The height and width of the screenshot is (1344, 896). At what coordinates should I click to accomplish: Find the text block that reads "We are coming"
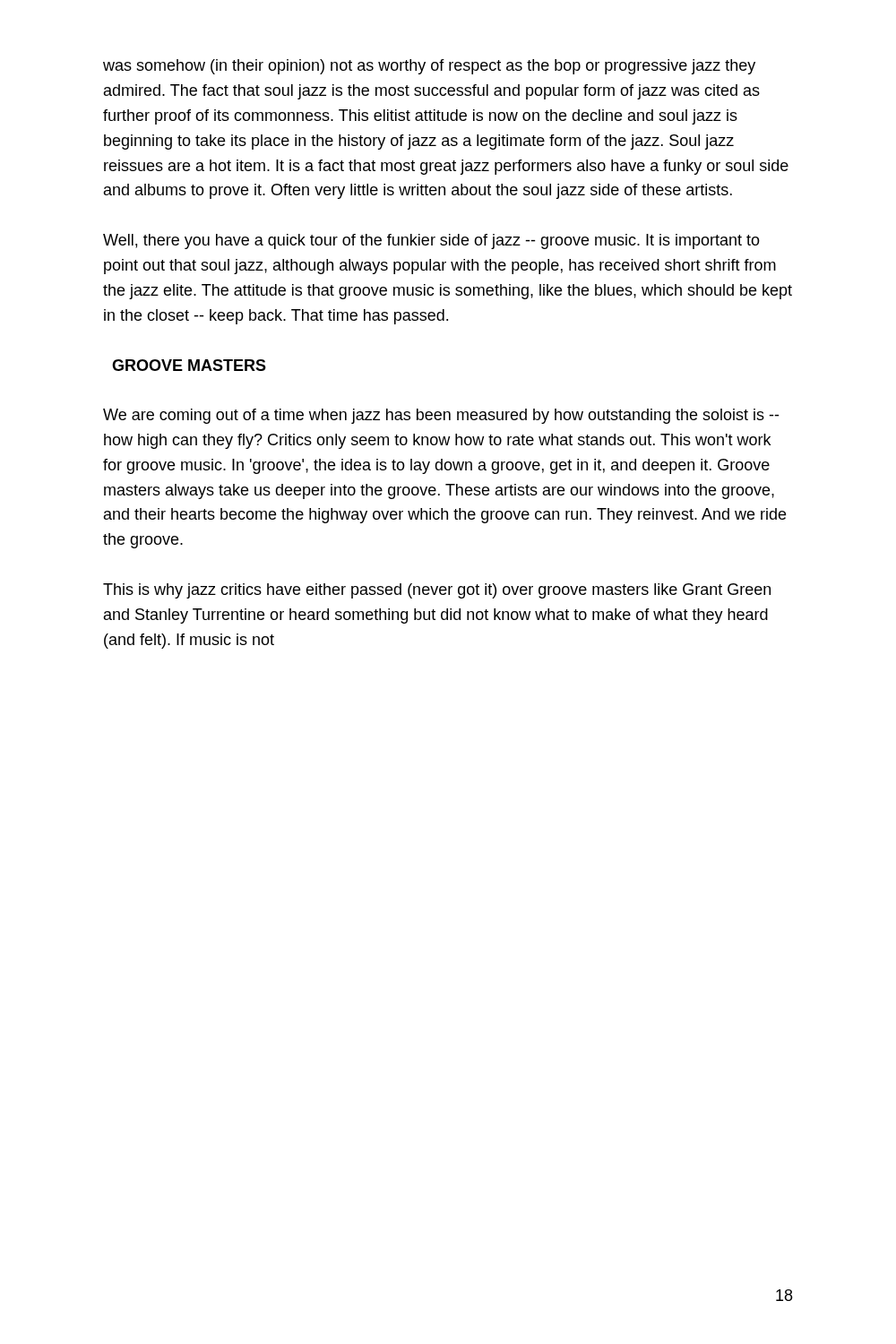445,477
